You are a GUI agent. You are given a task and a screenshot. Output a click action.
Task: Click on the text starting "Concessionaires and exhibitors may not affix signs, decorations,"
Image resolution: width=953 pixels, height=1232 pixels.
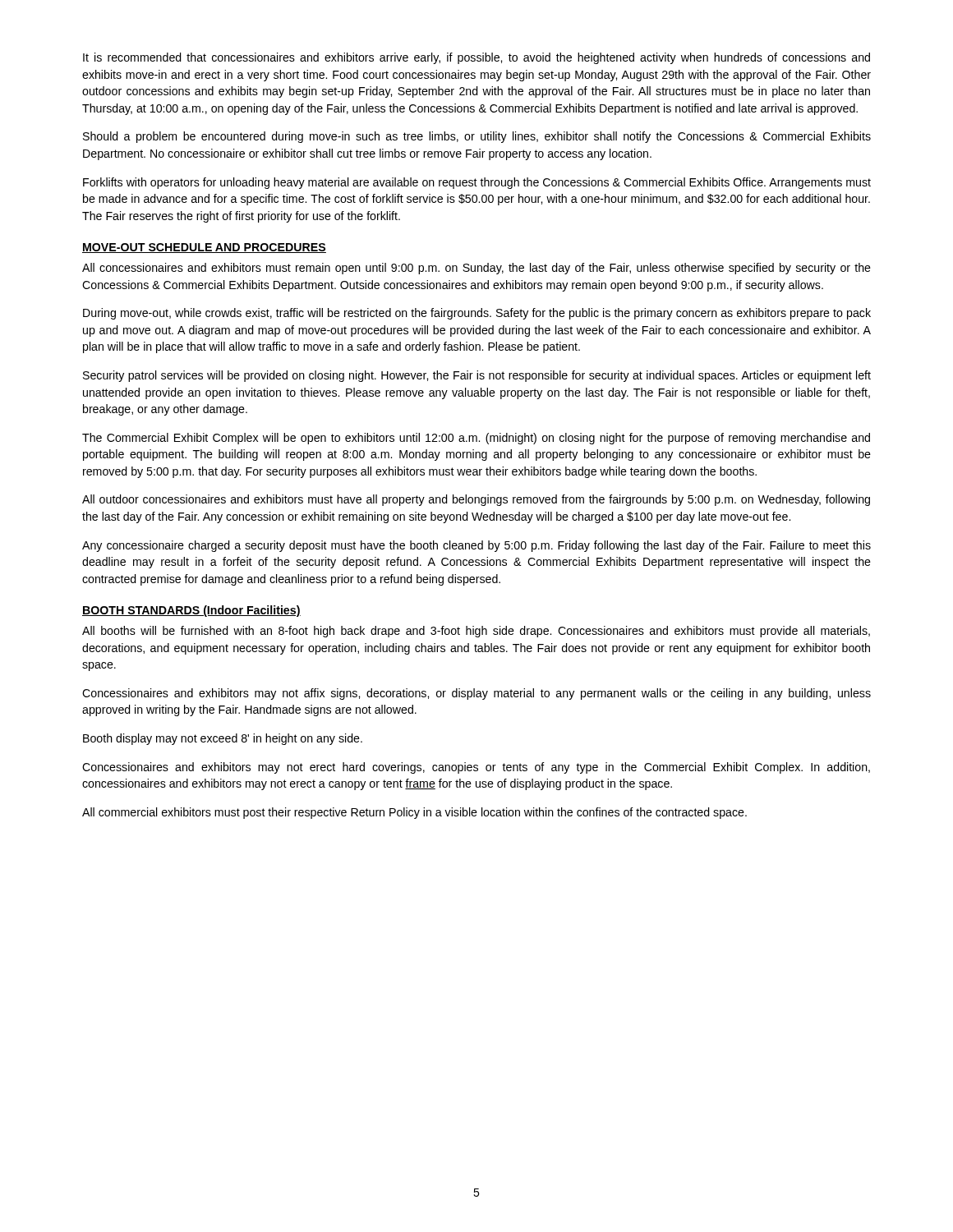pos(476,702)
